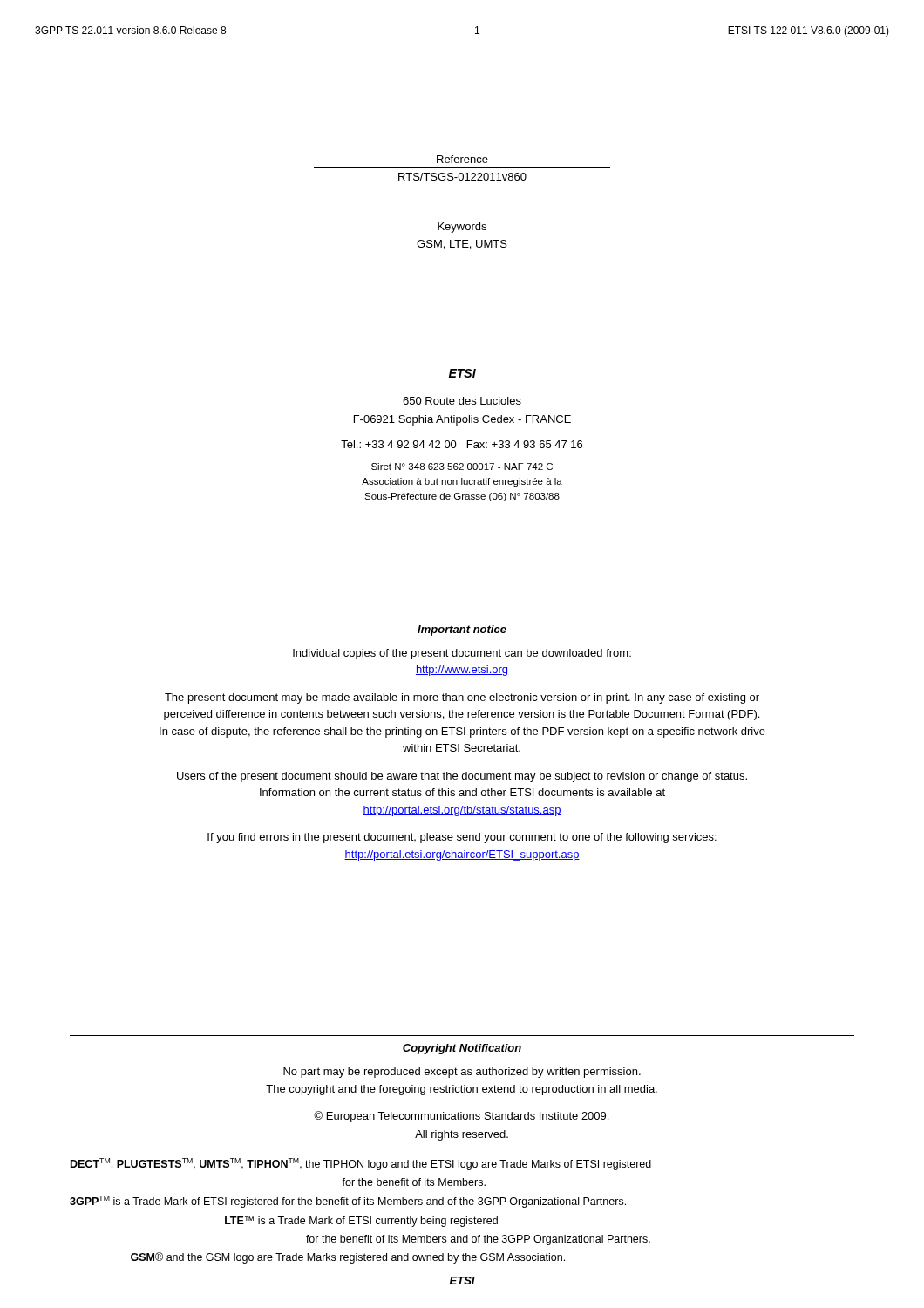Image resolution: width=924 pixels, height=1308 pixels.
Task: Locate the block of text that opens with "Siret N° 348 623 562"
Action: pos(462,481)
